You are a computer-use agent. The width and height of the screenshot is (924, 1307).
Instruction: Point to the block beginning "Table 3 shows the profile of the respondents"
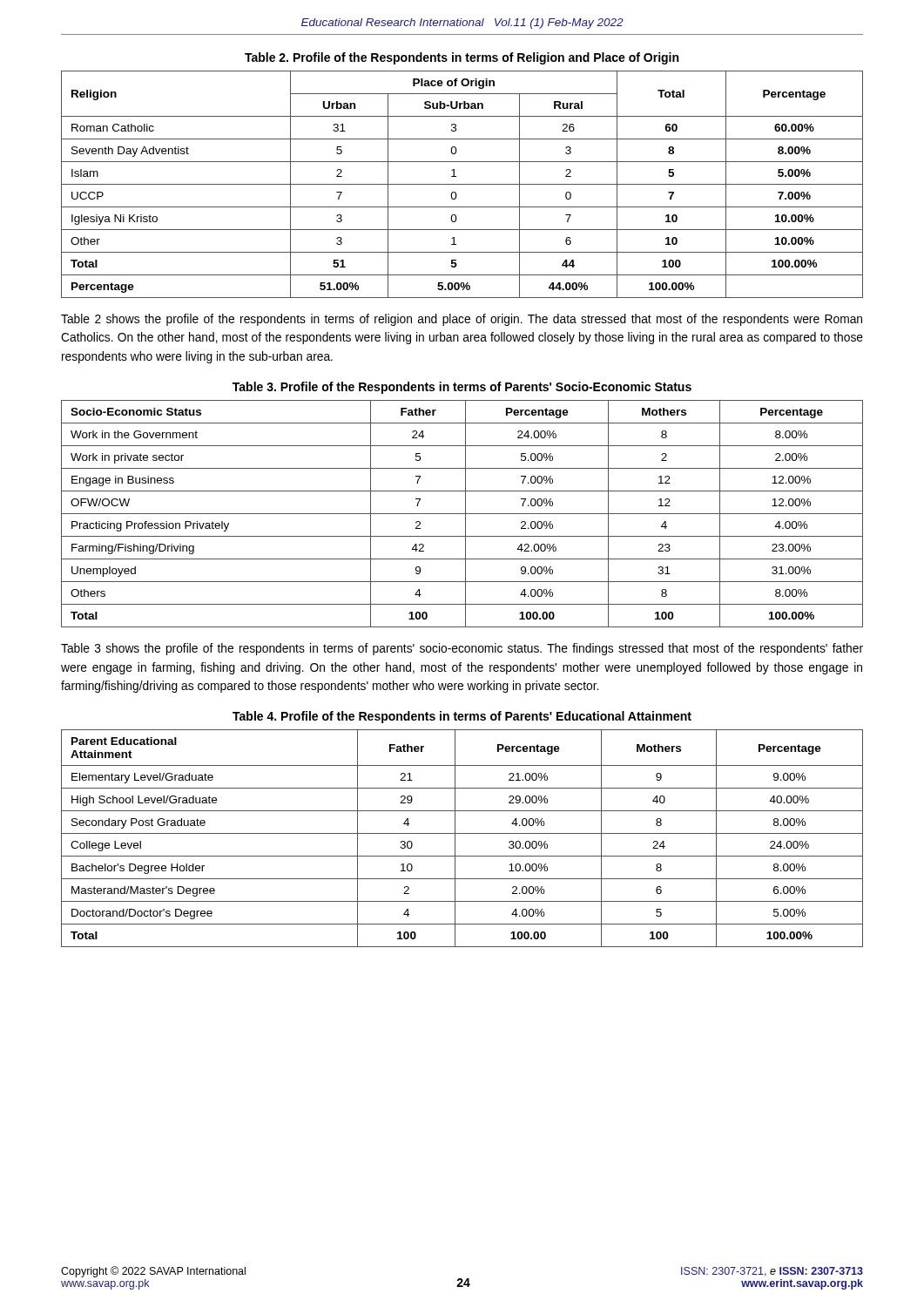(x=462, y=667)
